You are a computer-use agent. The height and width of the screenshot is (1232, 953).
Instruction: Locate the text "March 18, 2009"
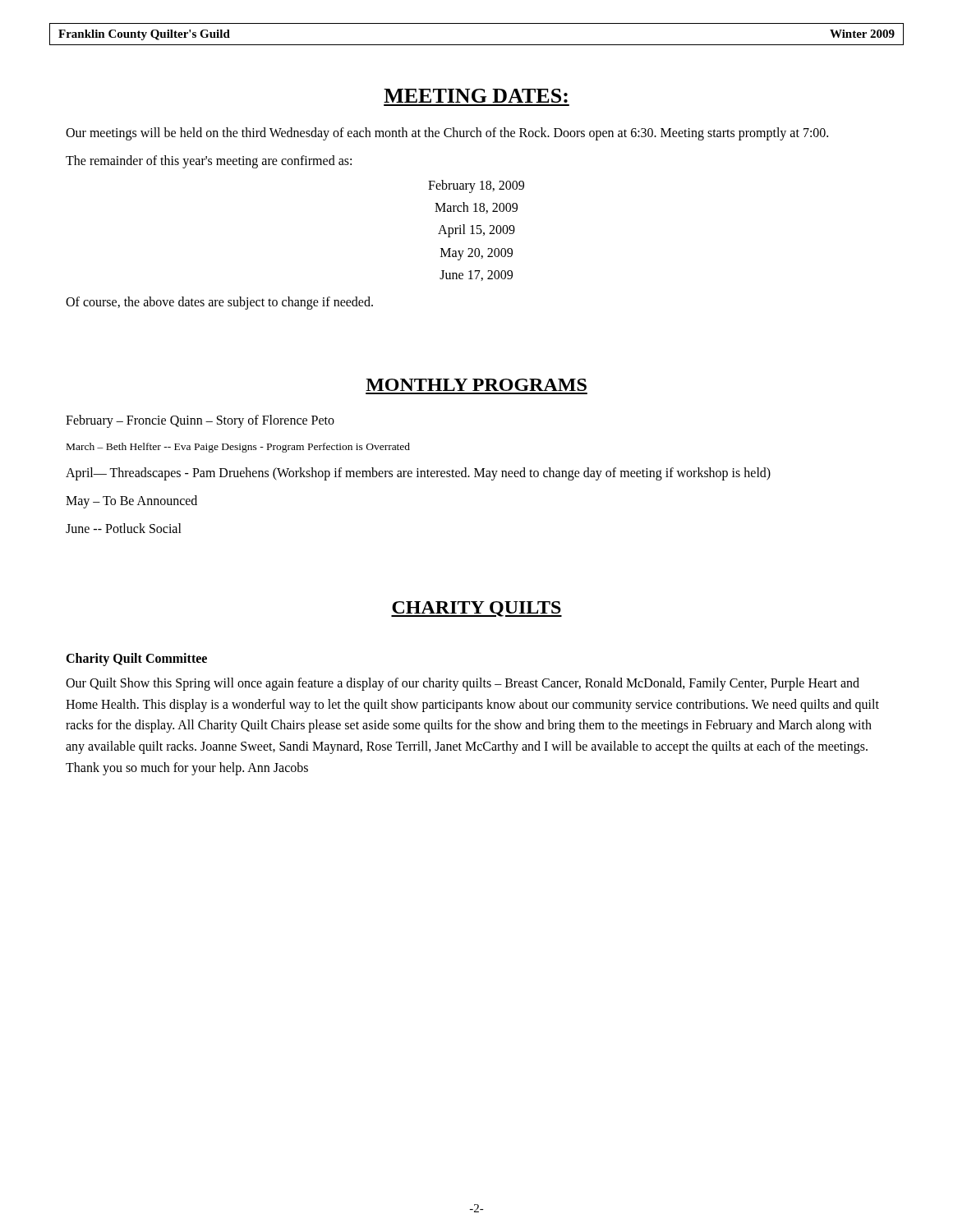click(x=476, y=208)
